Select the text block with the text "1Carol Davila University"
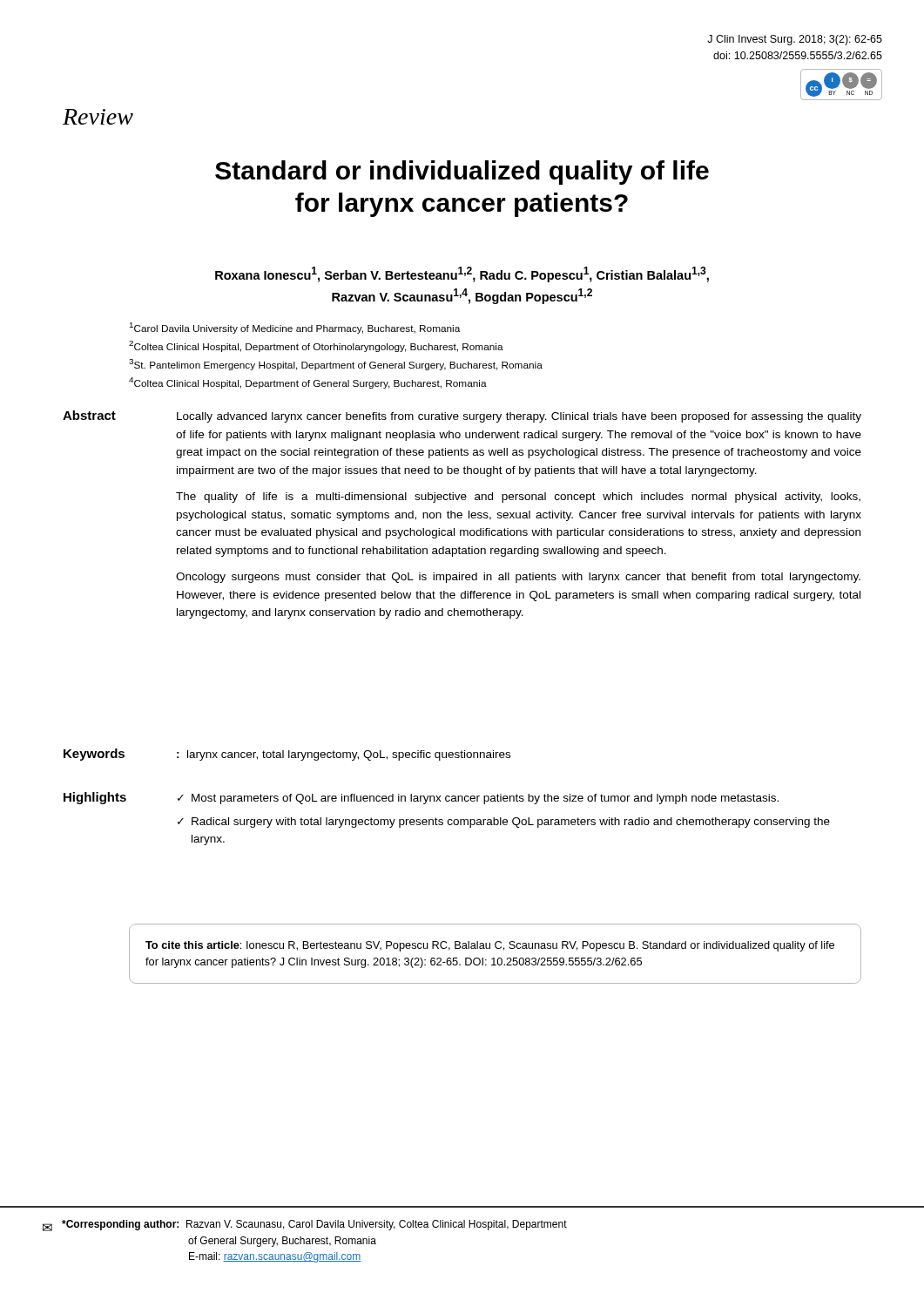924x1307 pixels. point(336,354)
